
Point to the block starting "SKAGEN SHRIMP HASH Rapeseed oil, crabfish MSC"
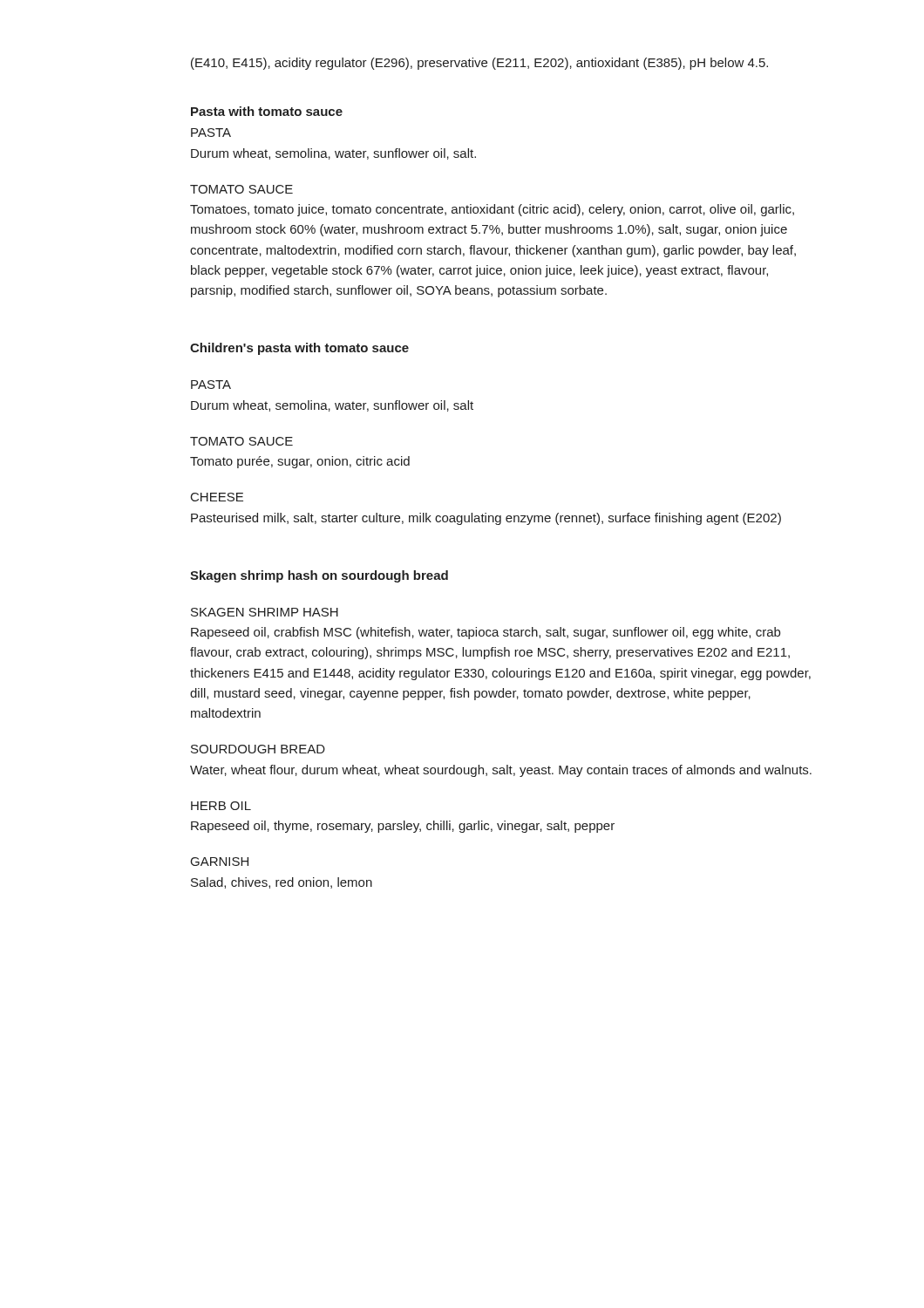(501, 662)
